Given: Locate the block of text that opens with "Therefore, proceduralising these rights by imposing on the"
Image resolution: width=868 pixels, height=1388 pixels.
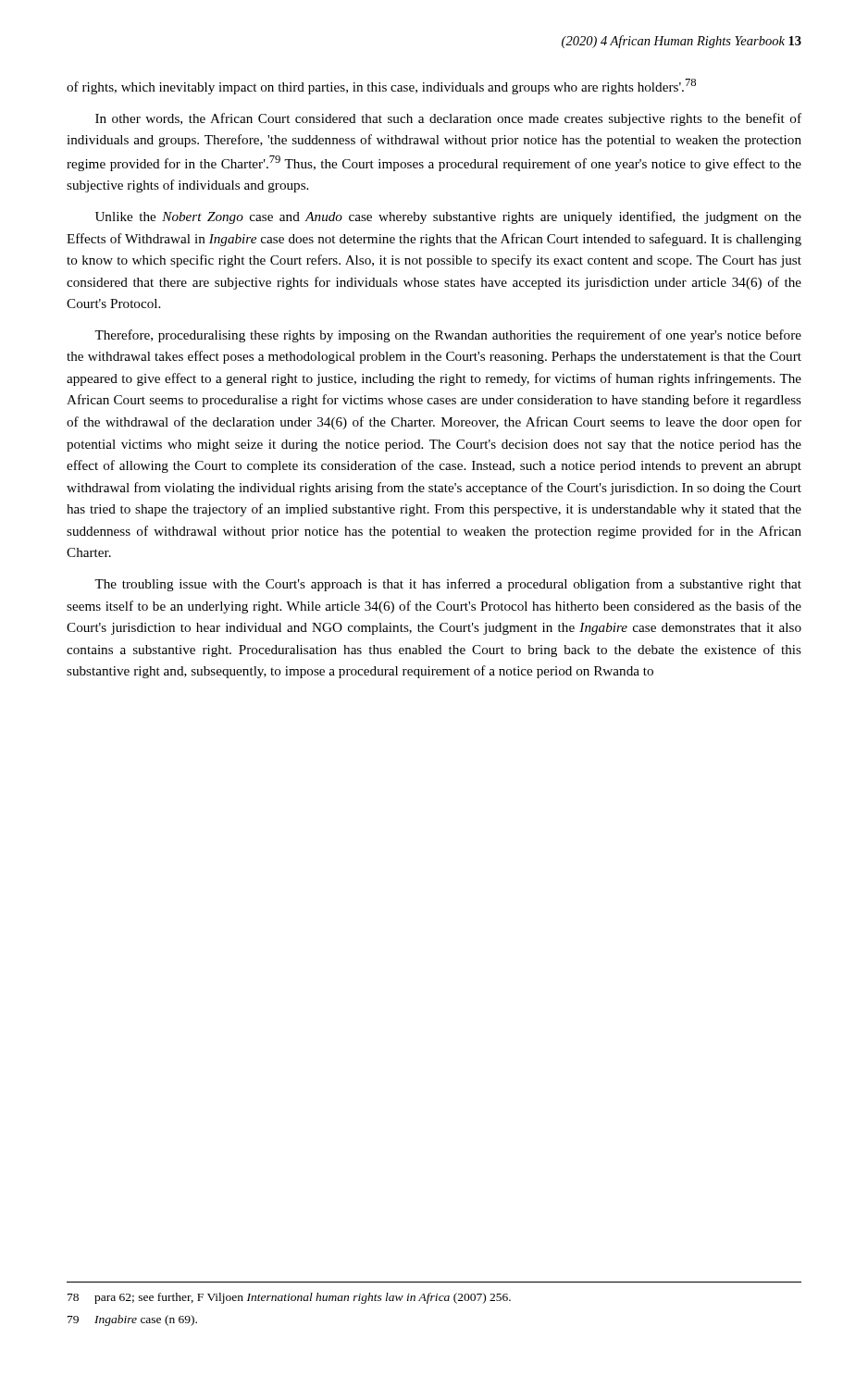Looking at the screenshot, I should (434, 444).
